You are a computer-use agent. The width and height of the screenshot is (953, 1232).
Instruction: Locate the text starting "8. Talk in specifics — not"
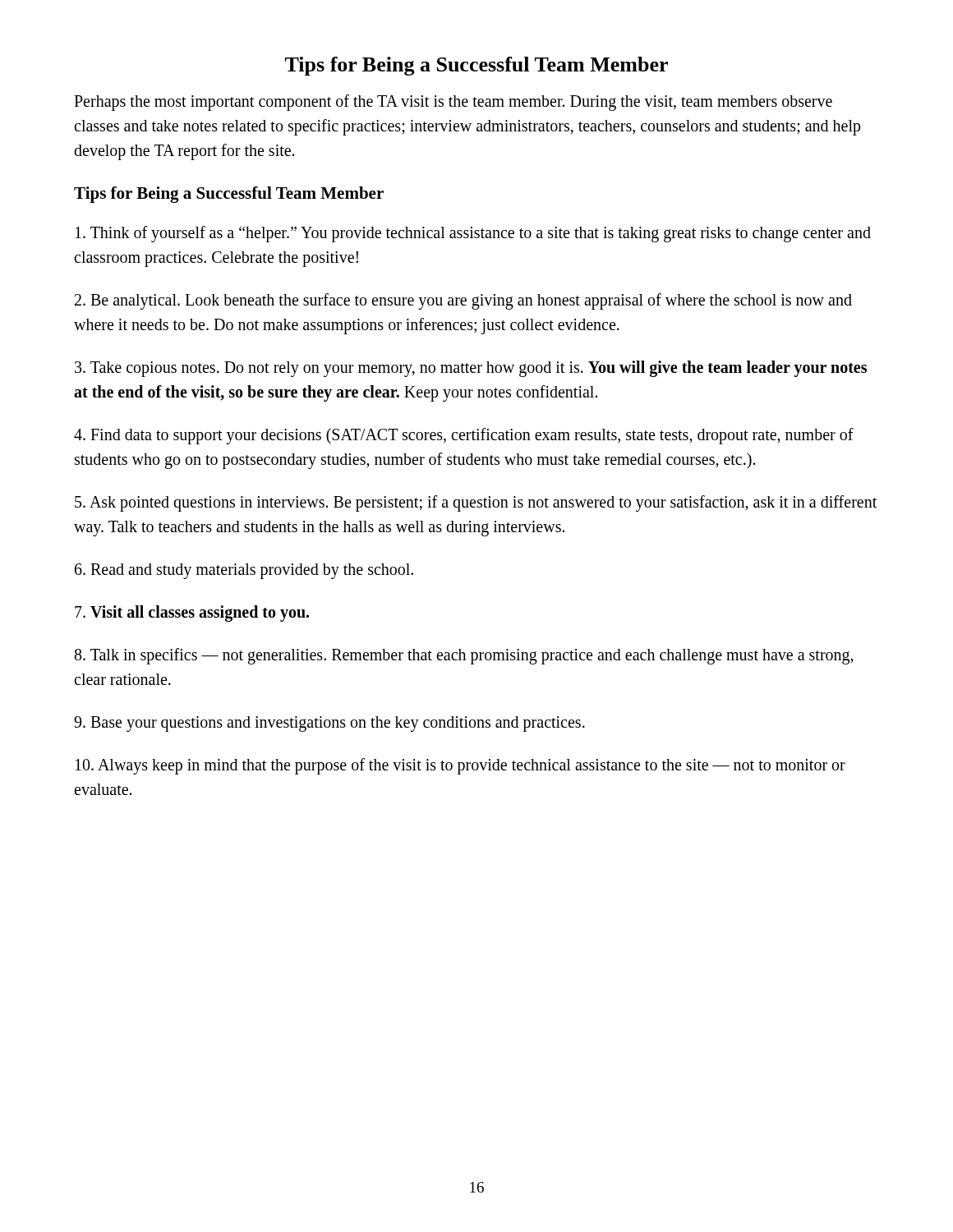(464, 667)
